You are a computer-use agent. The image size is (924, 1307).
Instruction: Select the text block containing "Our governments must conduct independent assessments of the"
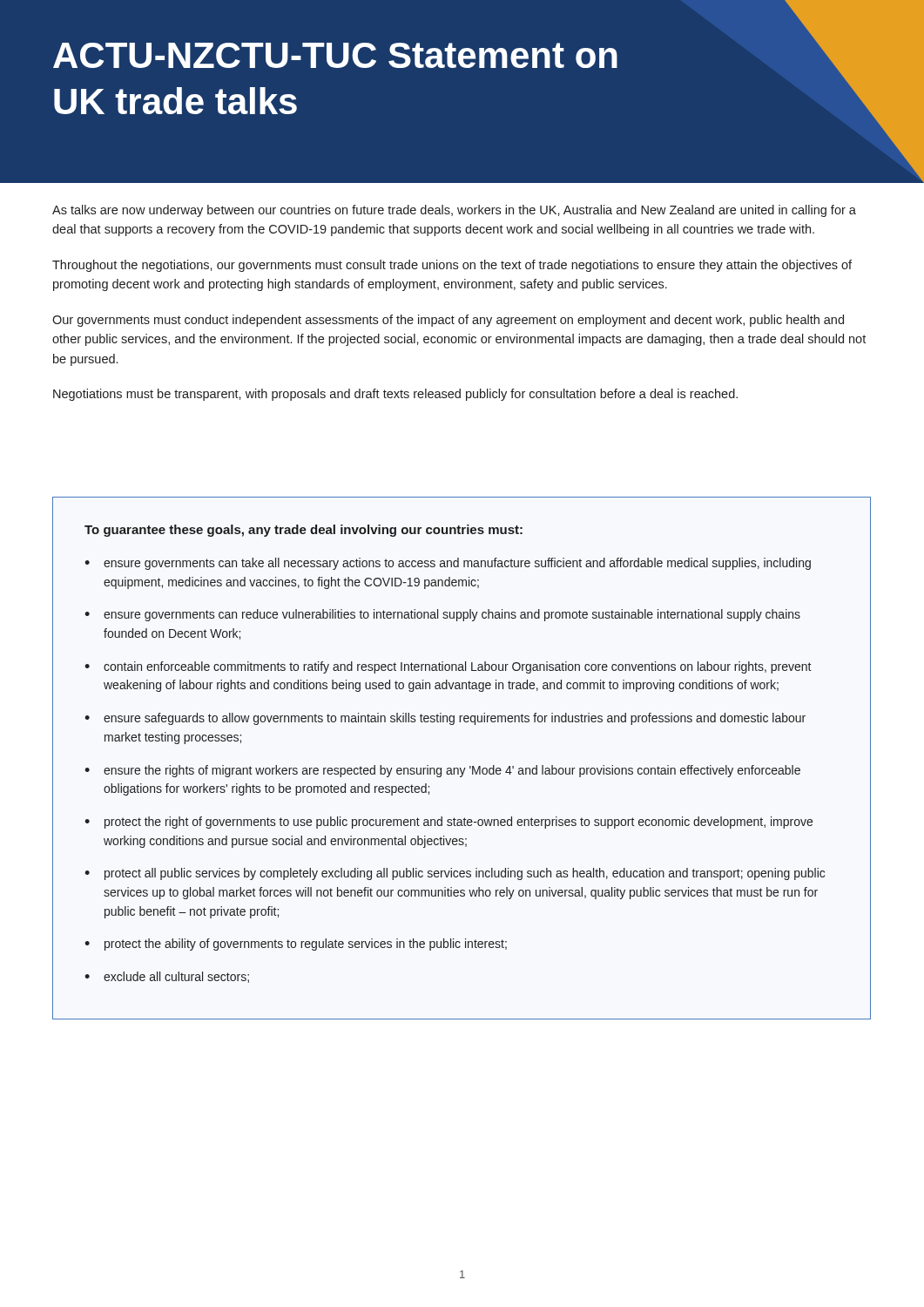pyautogui.click(x=459, y=339)
